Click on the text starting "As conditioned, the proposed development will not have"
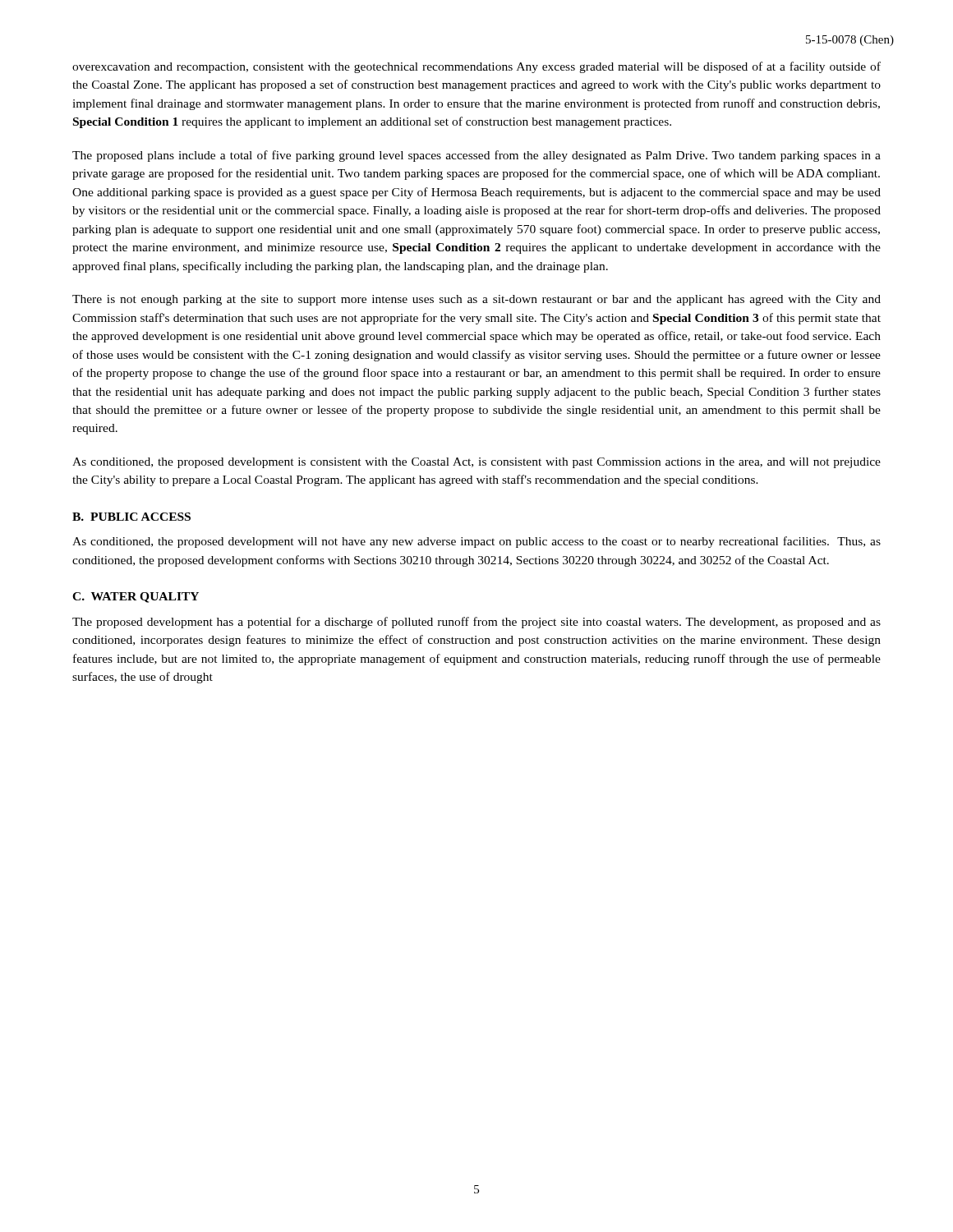The height and width of the screenshot is (1232, 953). [476, 550]
